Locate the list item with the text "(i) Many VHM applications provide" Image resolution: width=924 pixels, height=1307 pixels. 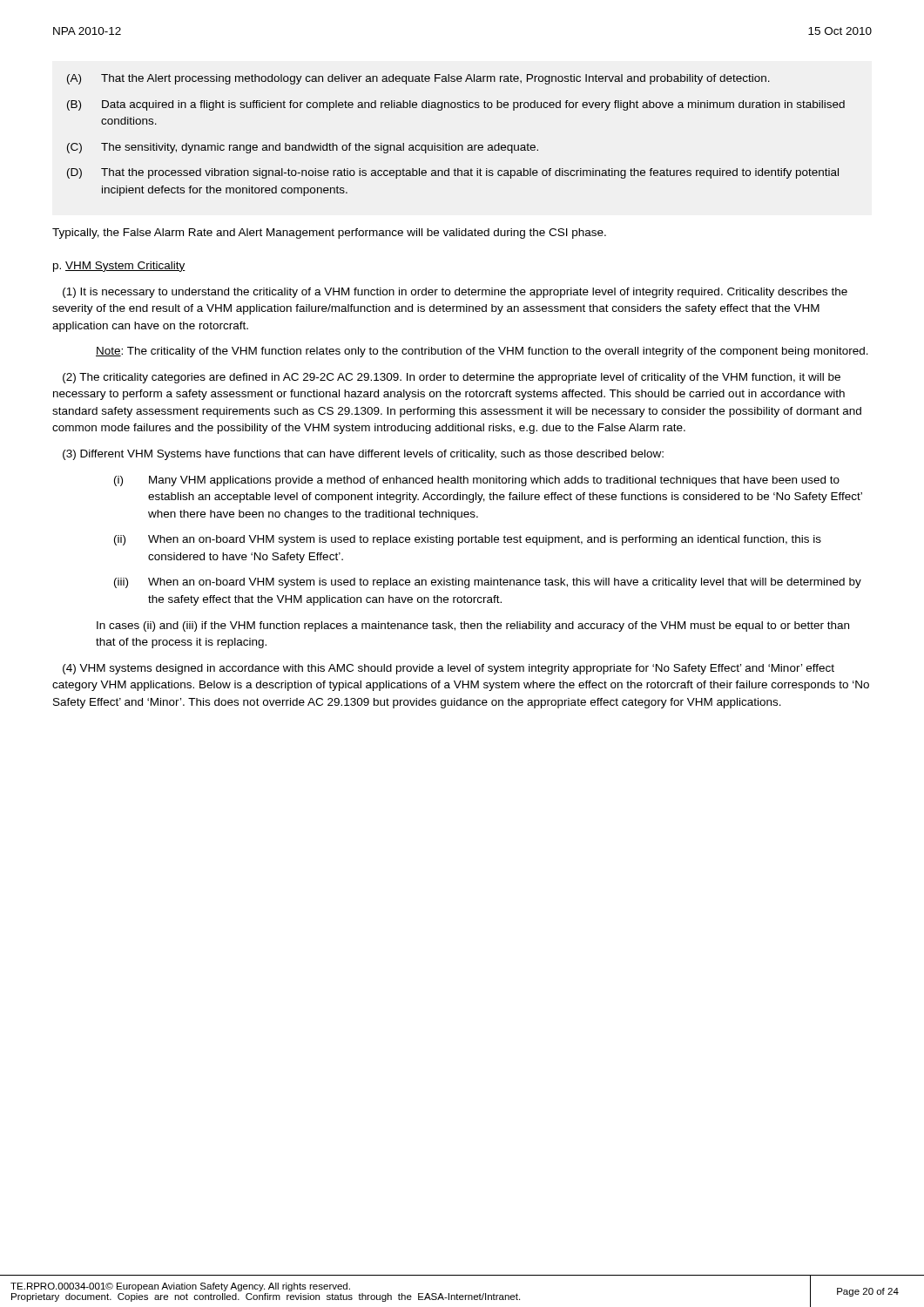point(492,497)
